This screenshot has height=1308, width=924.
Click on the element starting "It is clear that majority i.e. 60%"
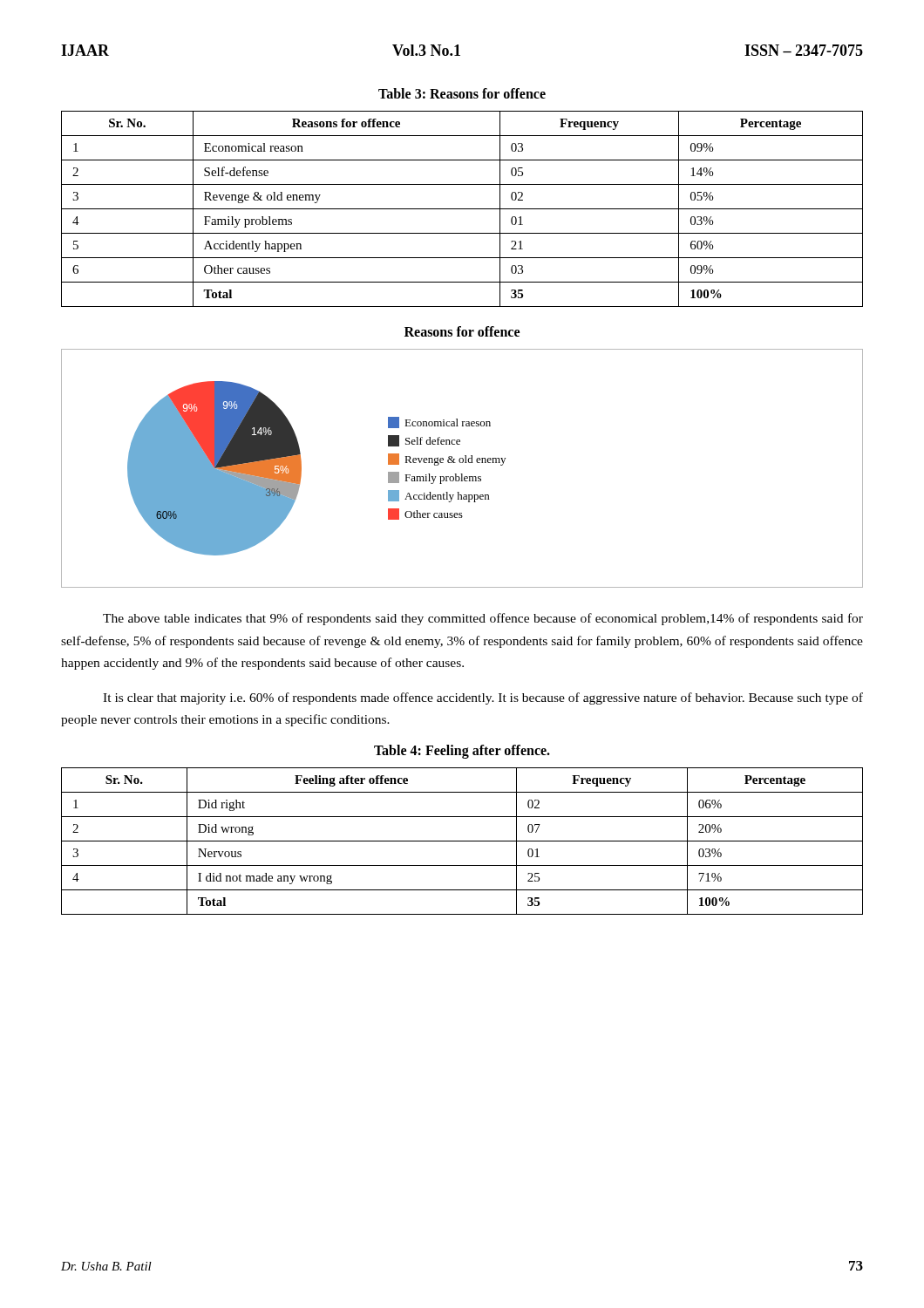click(x=462, y=708)
